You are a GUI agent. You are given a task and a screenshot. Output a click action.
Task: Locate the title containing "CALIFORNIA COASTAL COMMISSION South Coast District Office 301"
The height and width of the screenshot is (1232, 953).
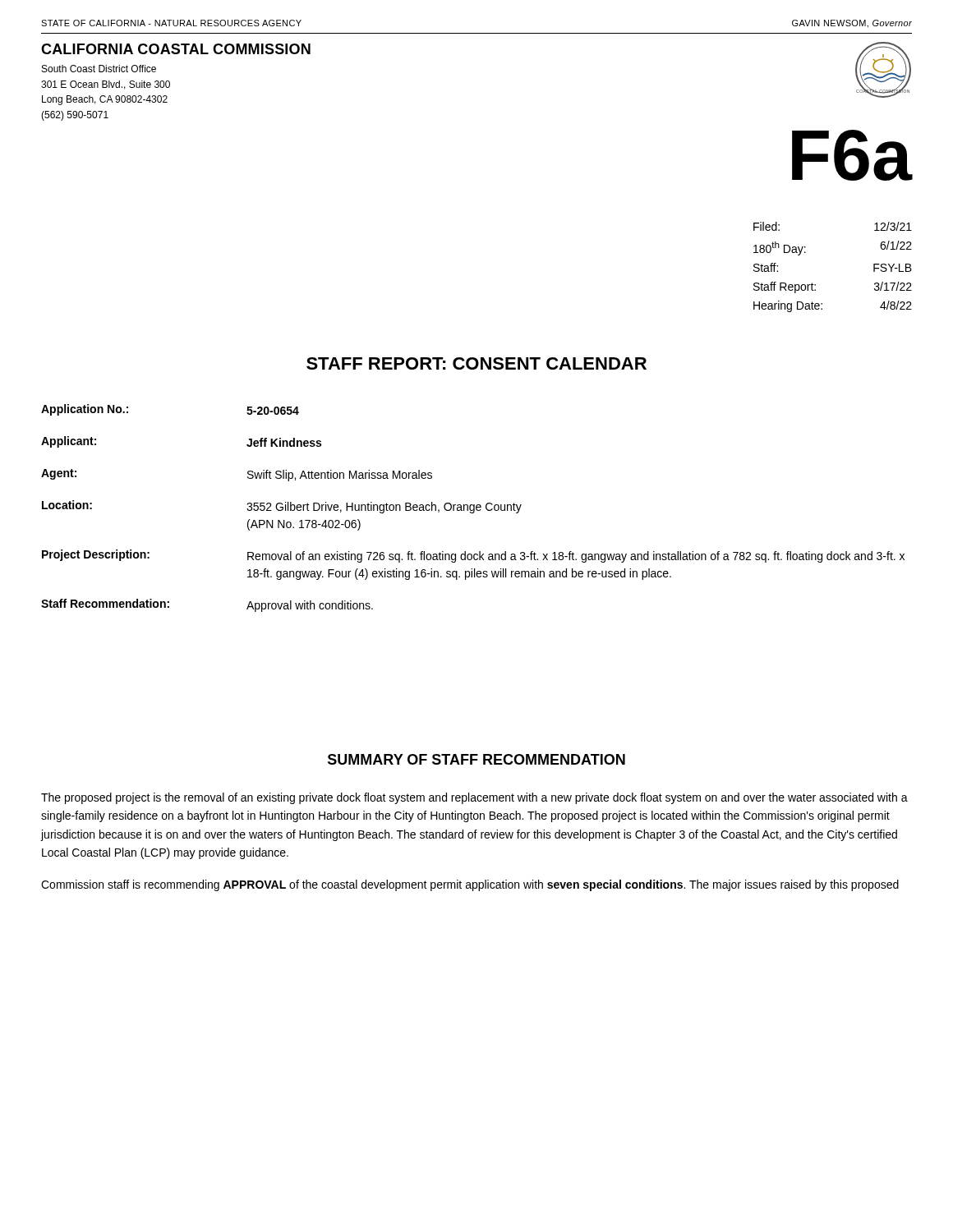[x=176, y=82]
